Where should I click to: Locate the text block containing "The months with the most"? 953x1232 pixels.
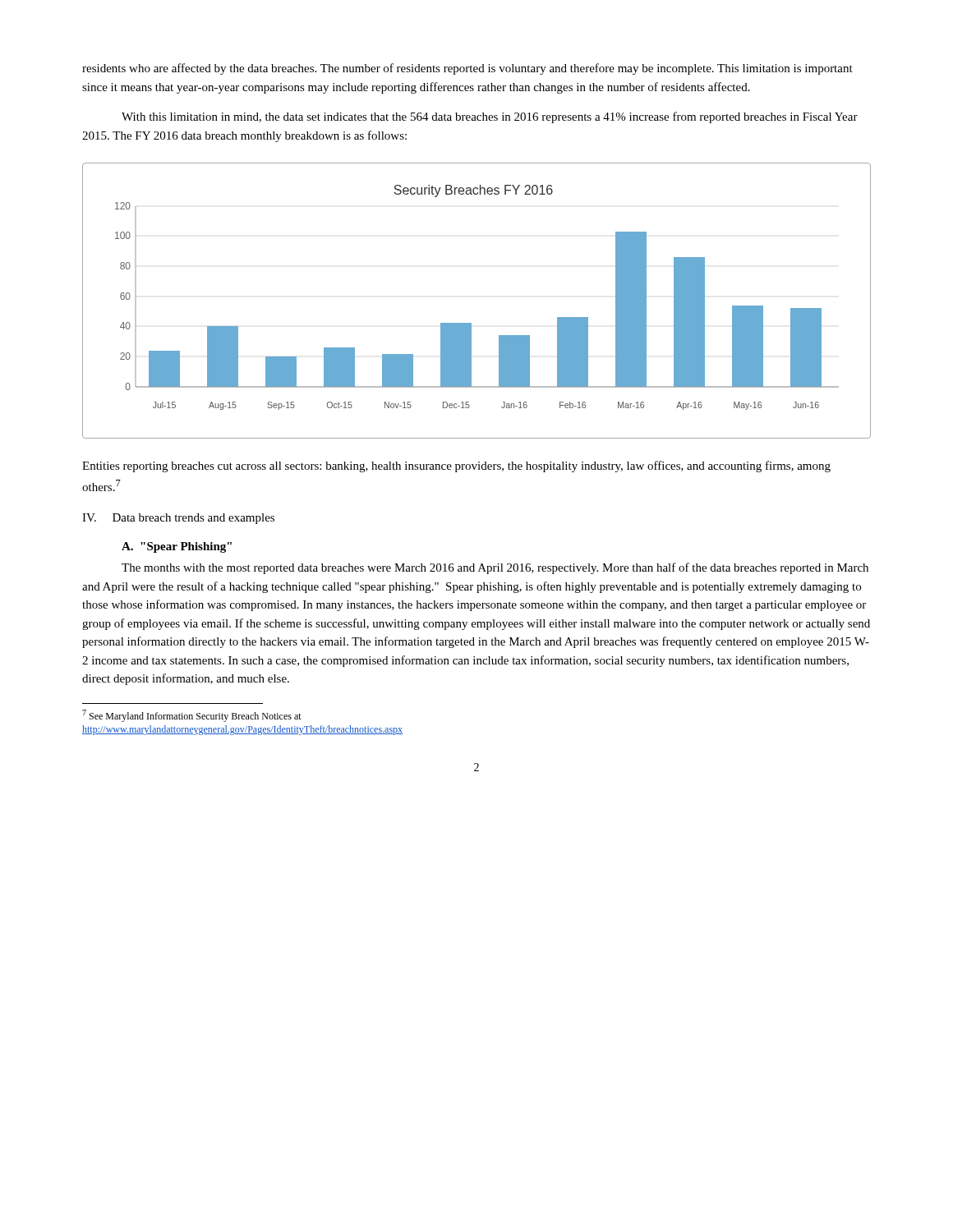(476, 623)
